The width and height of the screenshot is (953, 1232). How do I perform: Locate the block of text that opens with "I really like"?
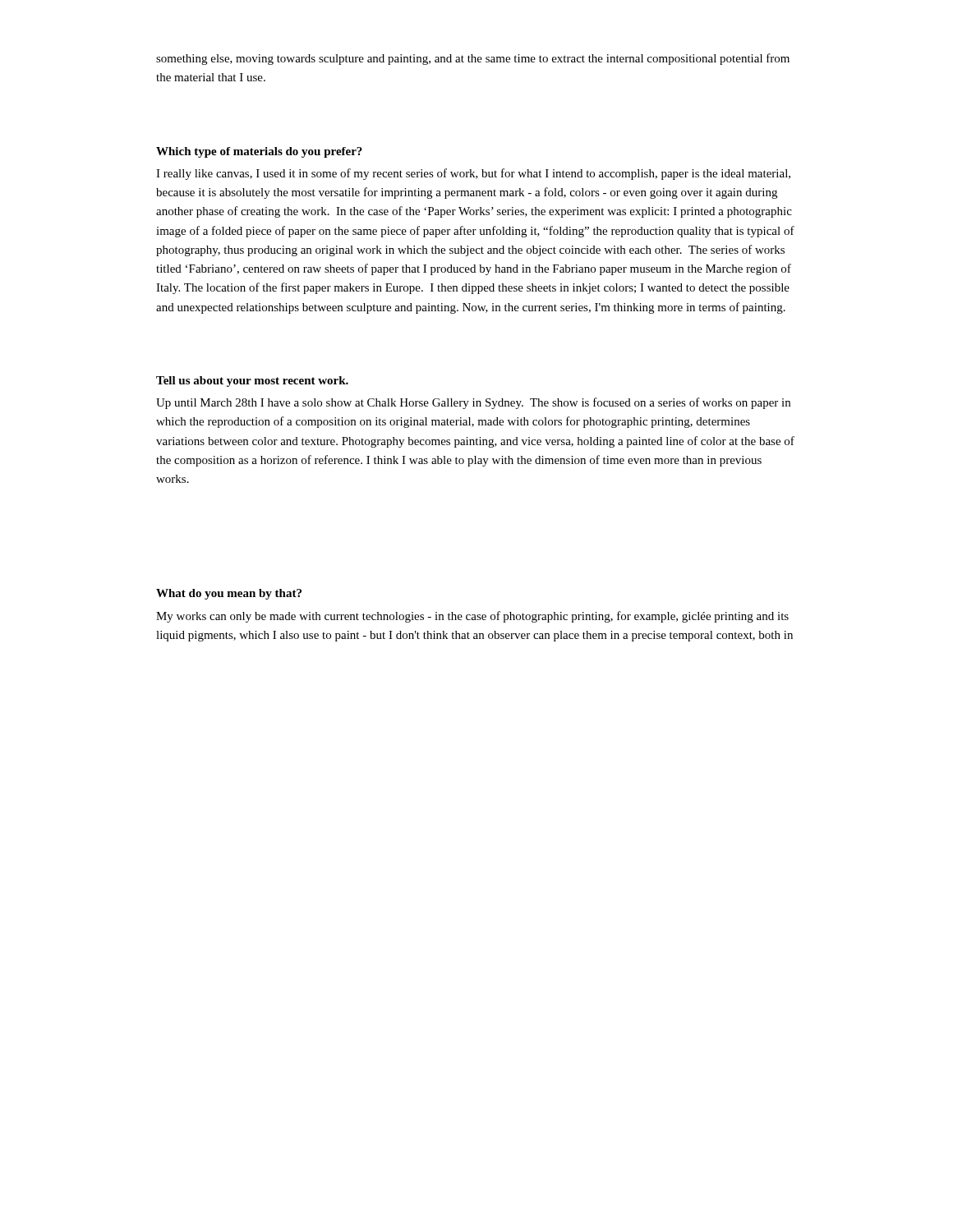(x=475, y=240)
